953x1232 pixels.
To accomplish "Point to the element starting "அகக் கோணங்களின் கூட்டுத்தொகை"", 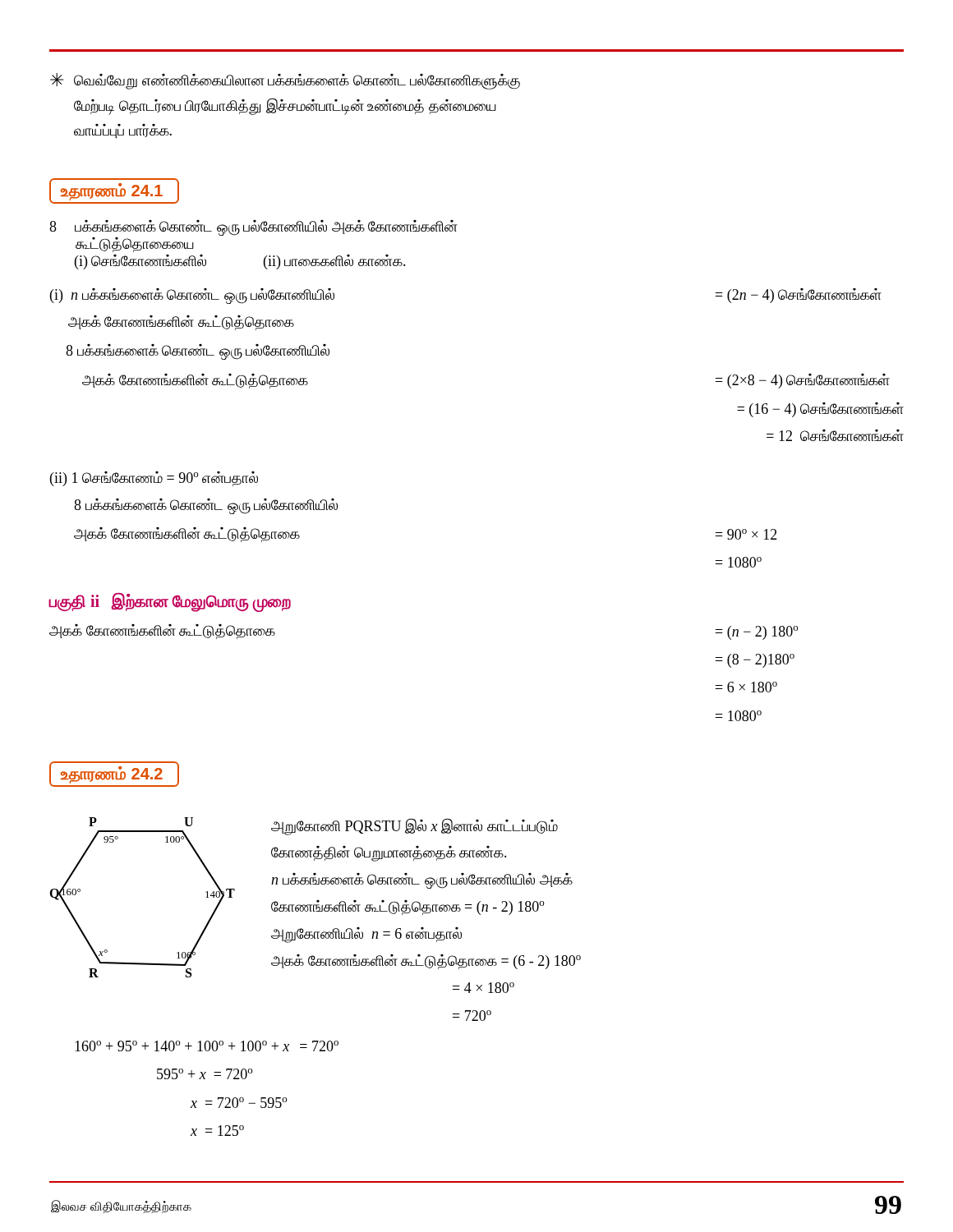I will pos(168,632).
